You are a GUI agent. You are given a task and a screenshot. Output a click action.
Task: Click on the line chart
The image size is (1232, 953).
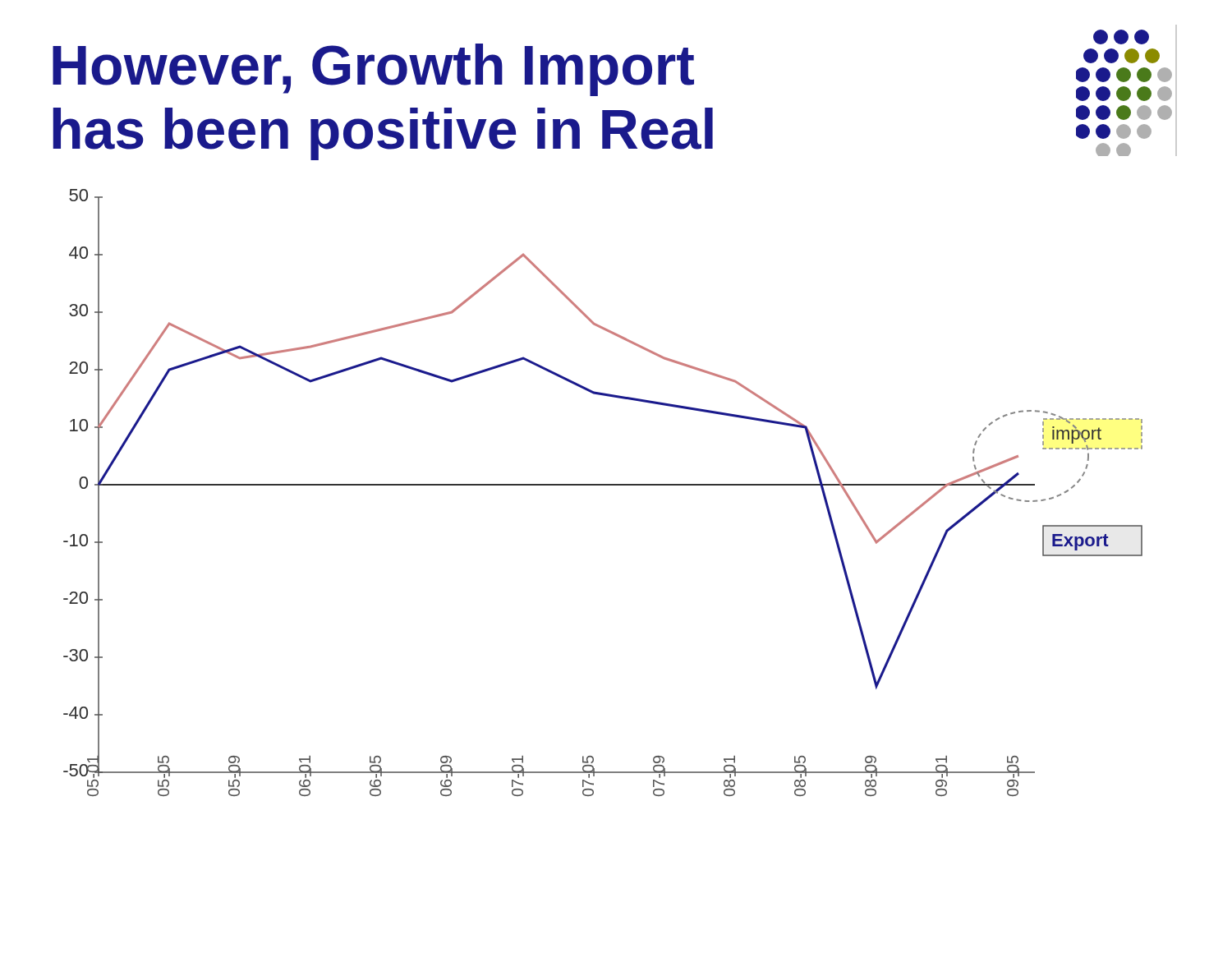coord(600,530)
